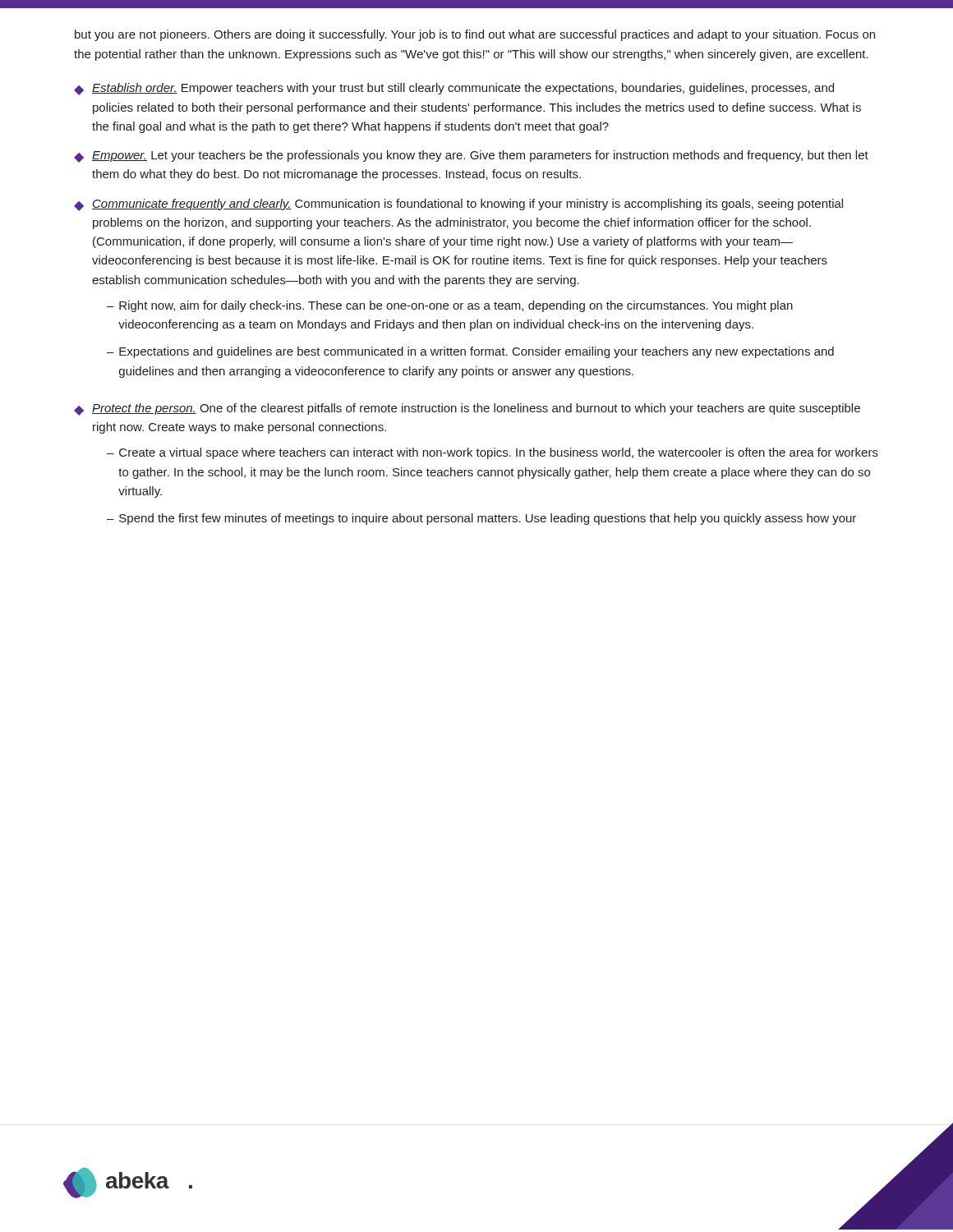Click on the logo
The width and height of the screenshot is (953, 1232).
coord(140,1181)
